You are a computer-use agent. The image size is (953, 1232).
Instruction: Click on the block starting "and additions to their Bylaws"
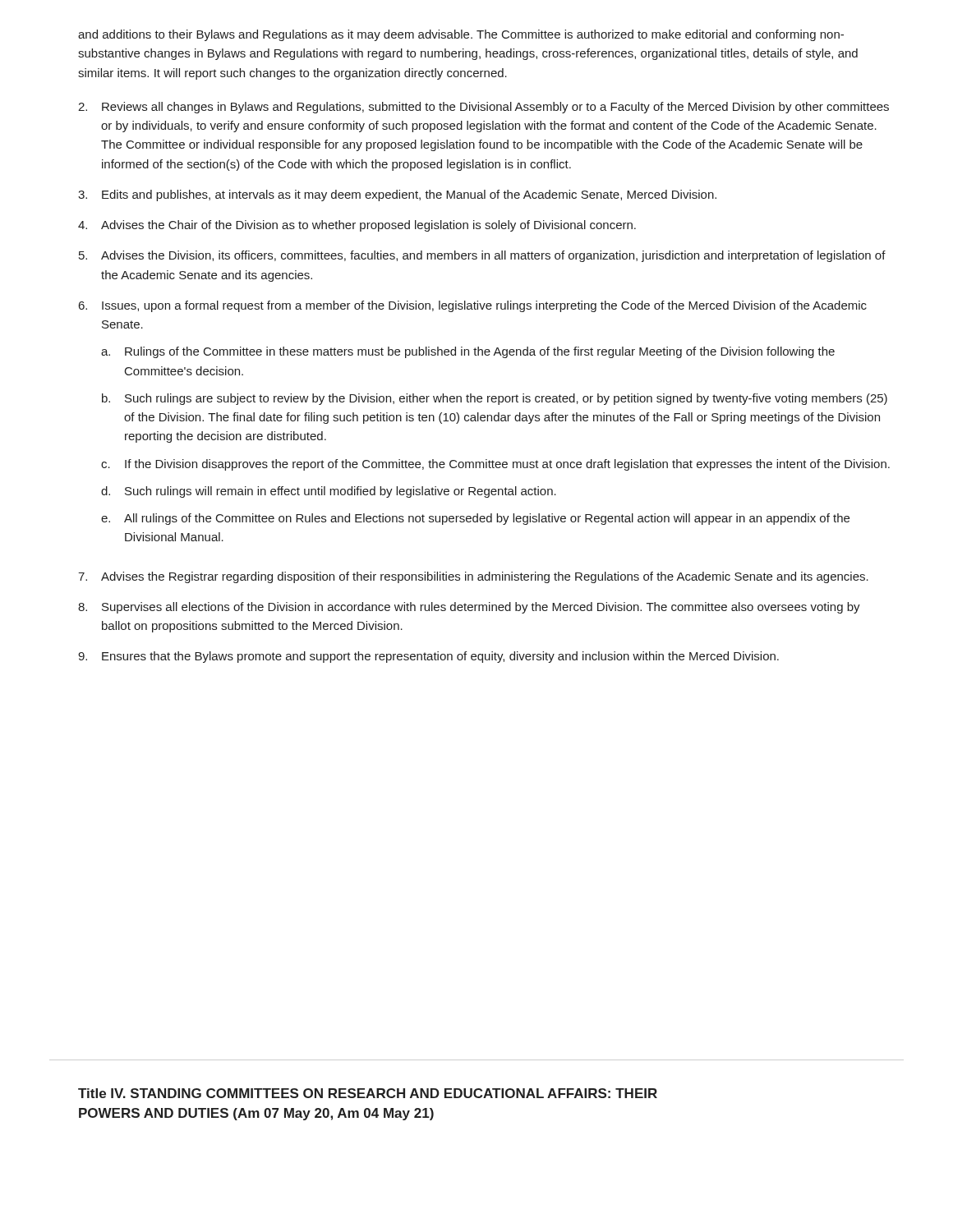point(468,53)
